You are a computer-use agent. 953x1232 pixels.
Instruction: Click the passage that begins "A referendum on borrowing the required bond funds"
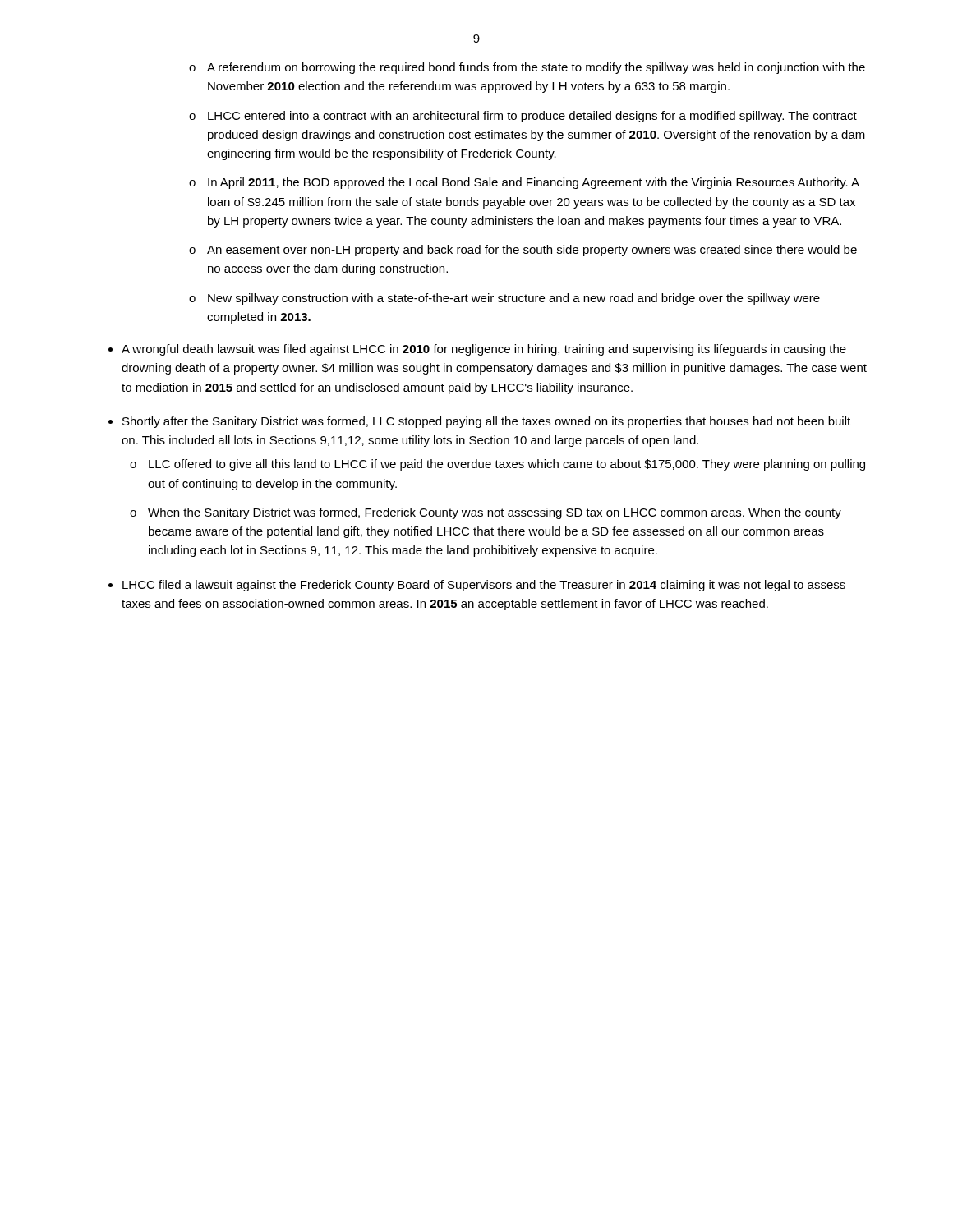pyautogui.click(x=536, y=77)
